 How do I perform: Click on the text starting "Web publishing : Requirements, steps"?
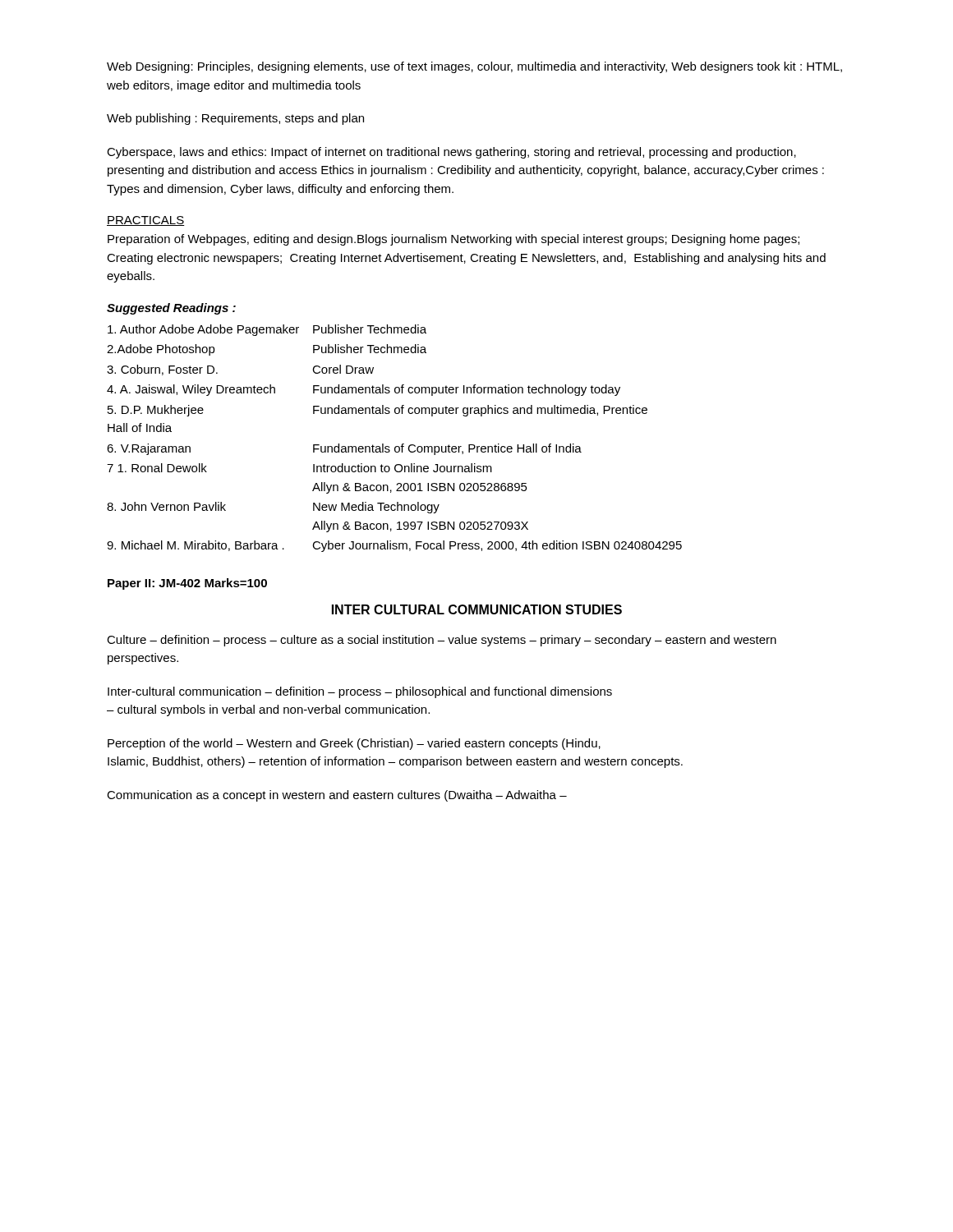coord(235,119)
